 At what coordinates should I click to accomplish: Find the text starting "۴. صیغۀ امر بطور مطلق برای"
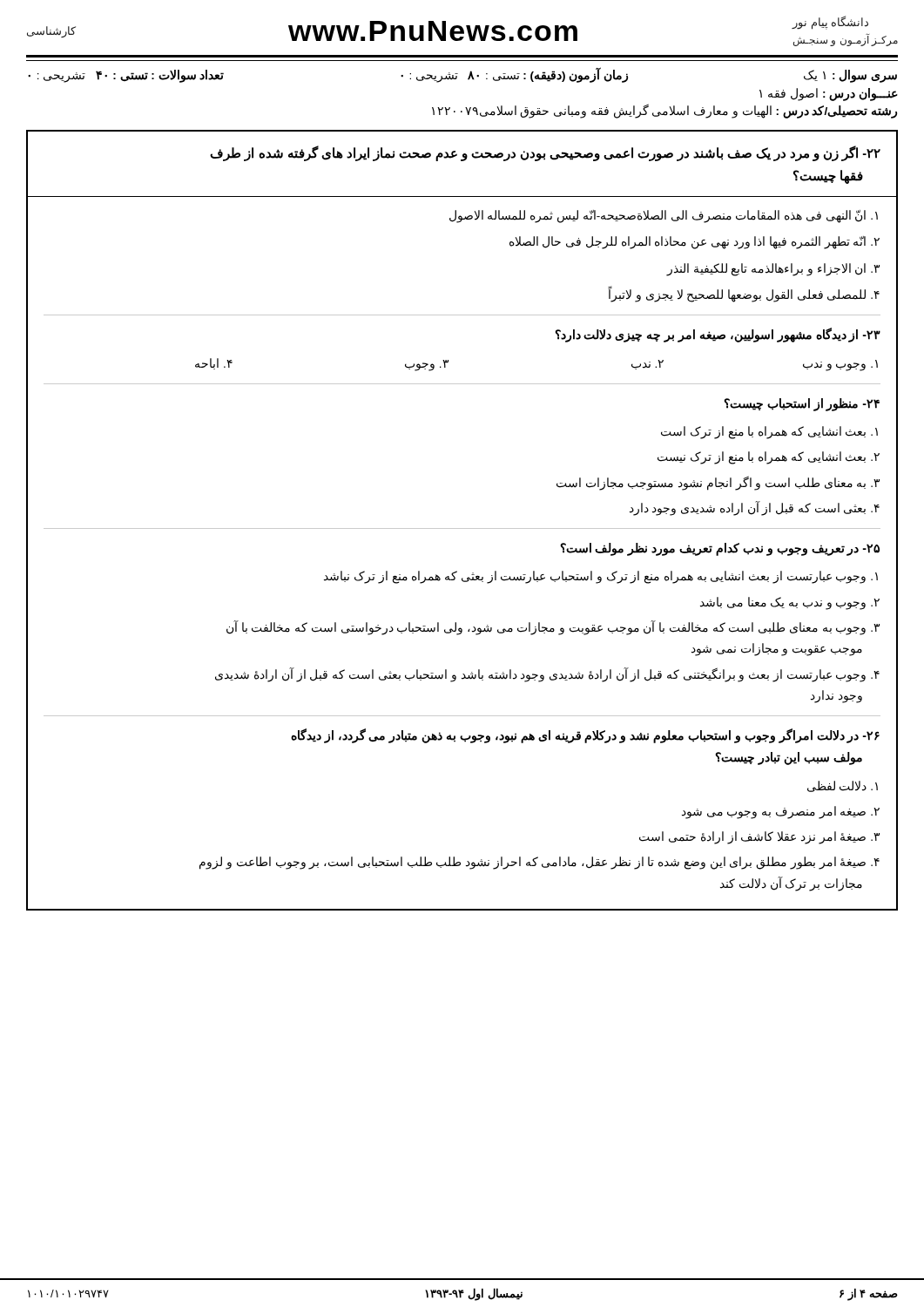click(x=540, y=873)
